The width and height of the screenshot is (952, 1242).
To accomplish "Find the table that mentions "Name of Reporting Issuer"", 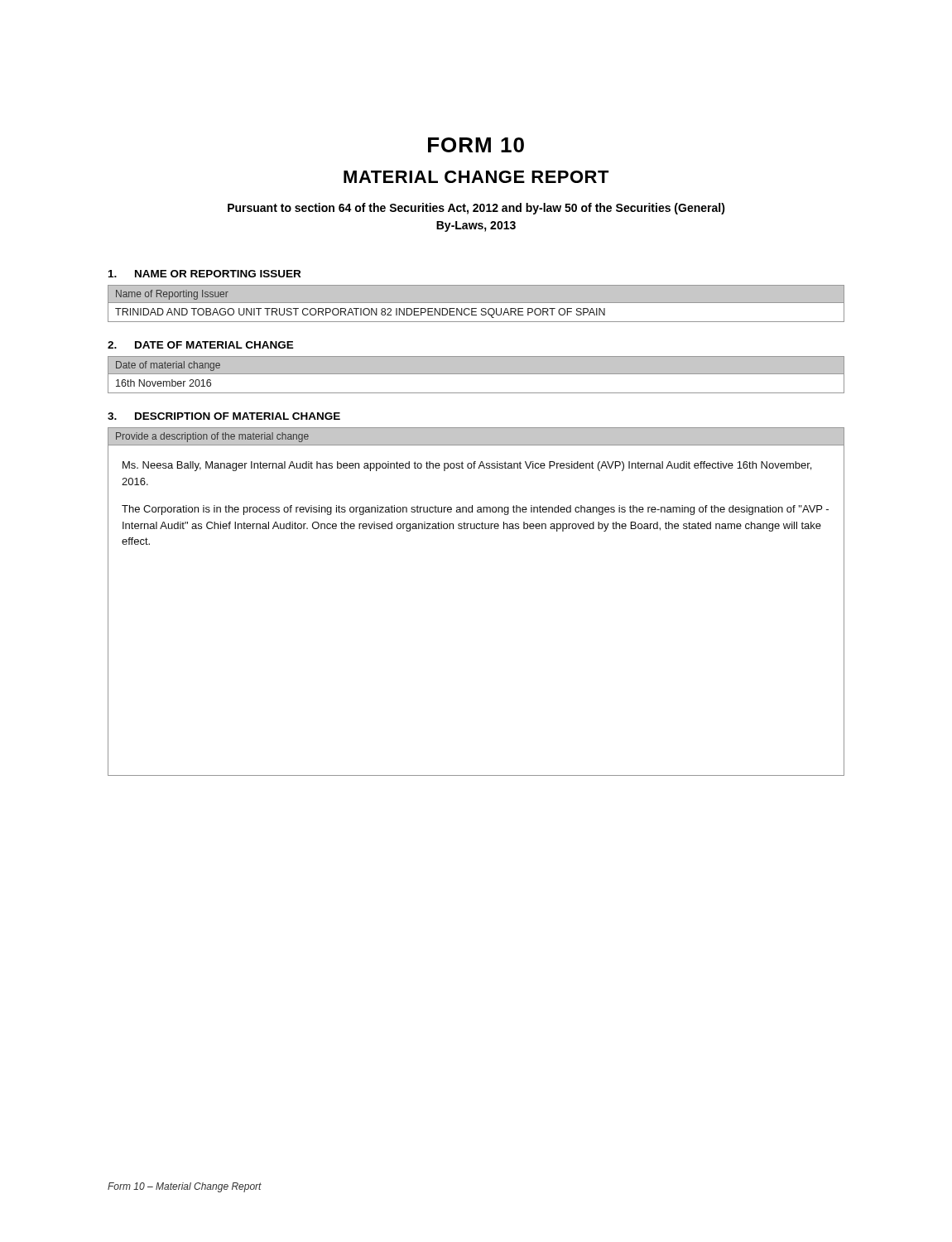I will (x=476, y=303).
